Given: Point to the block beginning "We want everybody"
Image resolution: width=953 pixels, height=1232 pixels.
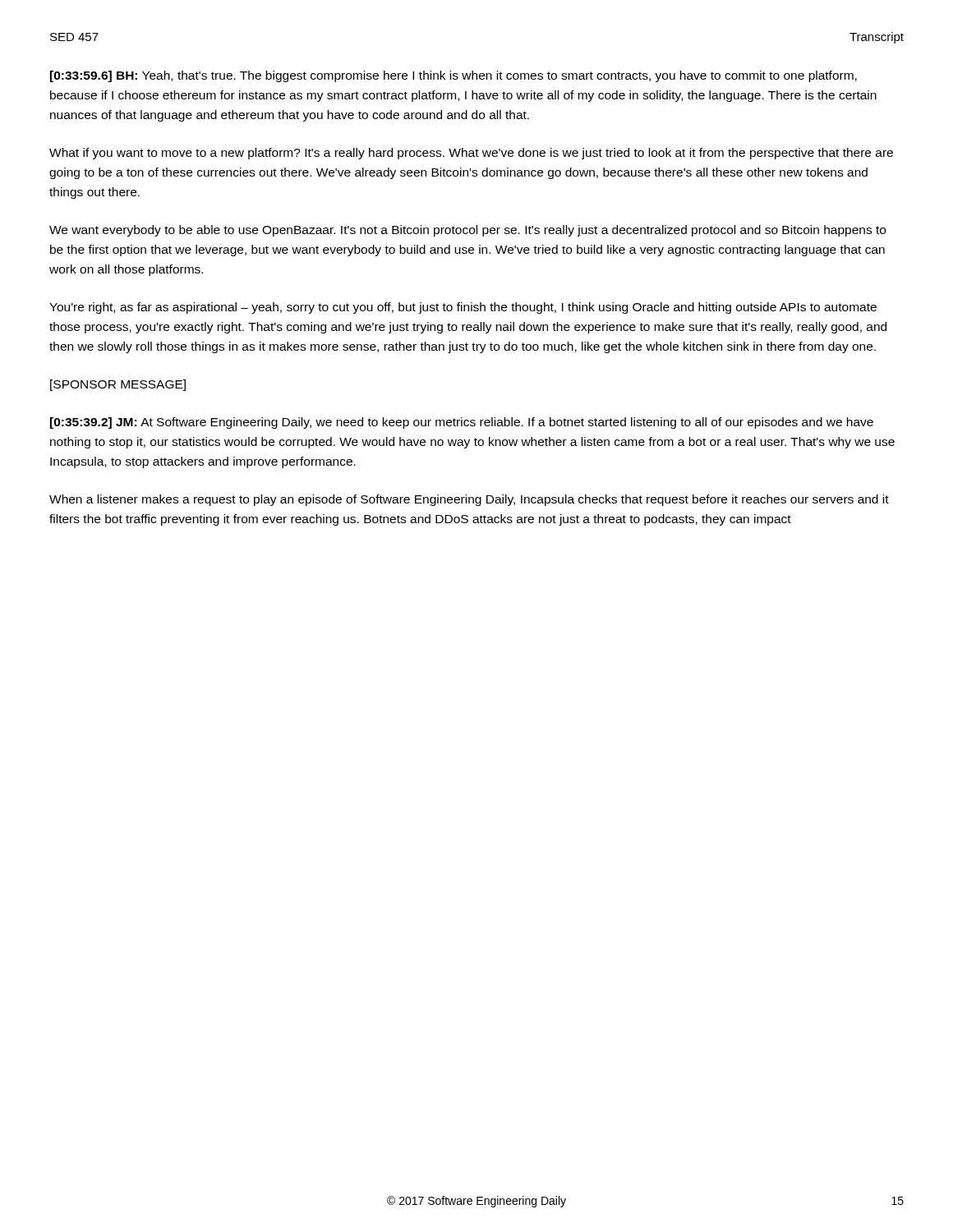Looking at the screenshot, I should coord(468,249).
